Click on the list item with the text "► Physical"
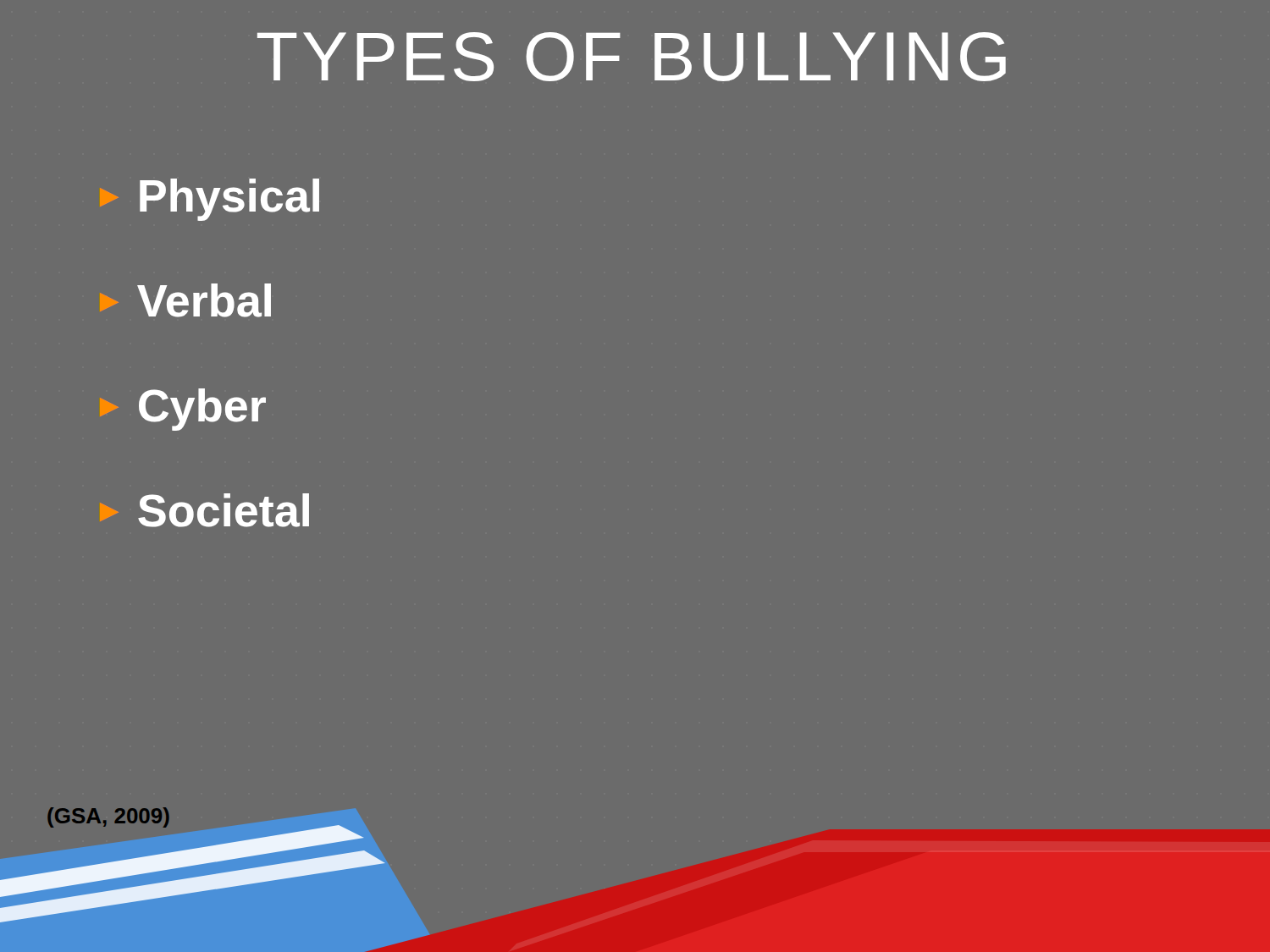The image size is (1270, 952). 208,195
